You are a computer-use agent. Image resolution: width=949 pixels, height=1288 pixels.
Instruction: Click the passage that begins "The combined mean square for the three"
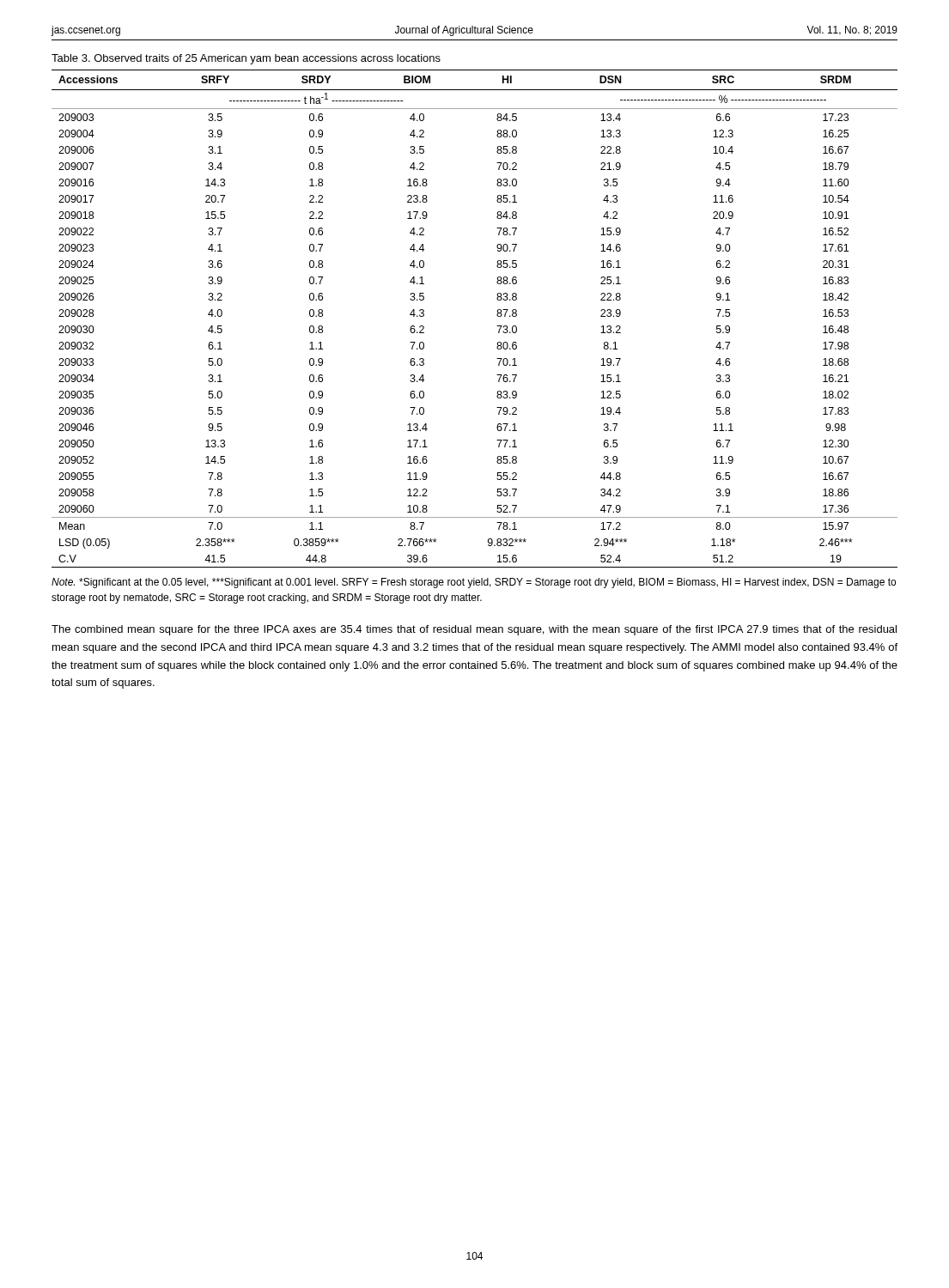click(474, 656)
